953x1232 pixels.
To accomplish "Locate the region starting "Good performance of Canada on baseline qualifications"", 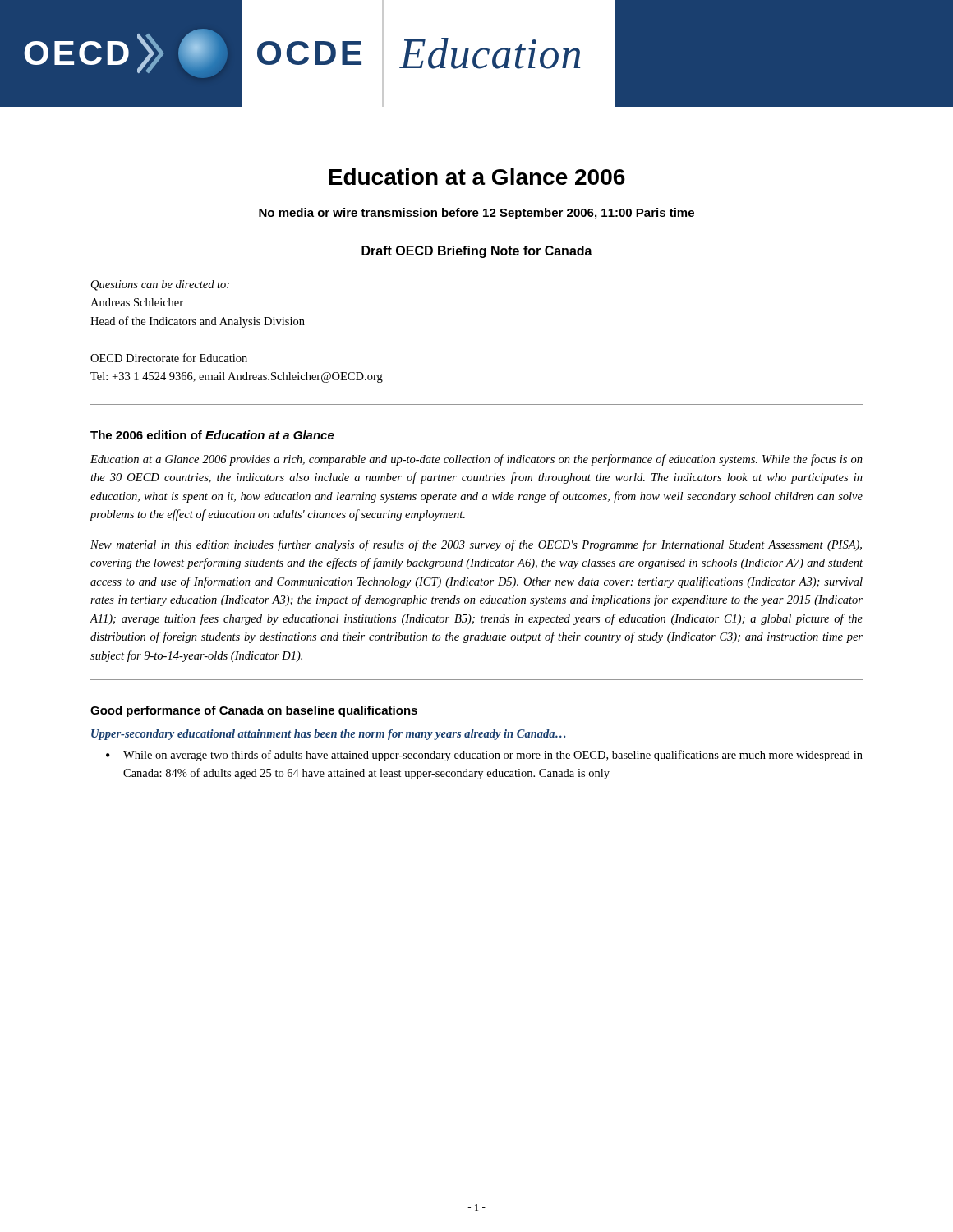I will 254,710.
